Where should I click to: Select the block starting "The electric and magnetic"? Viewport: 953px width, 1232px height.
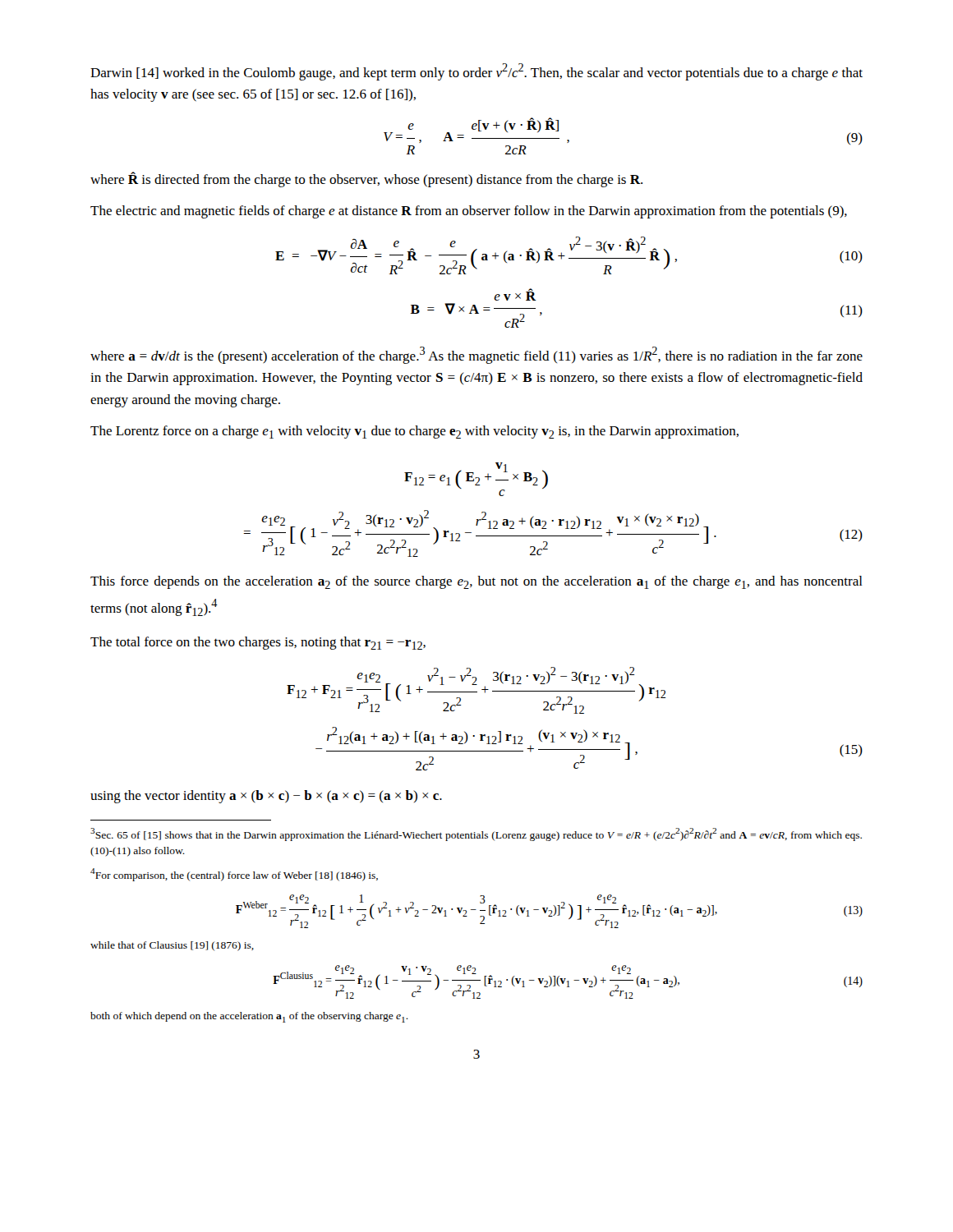point(469,211)
